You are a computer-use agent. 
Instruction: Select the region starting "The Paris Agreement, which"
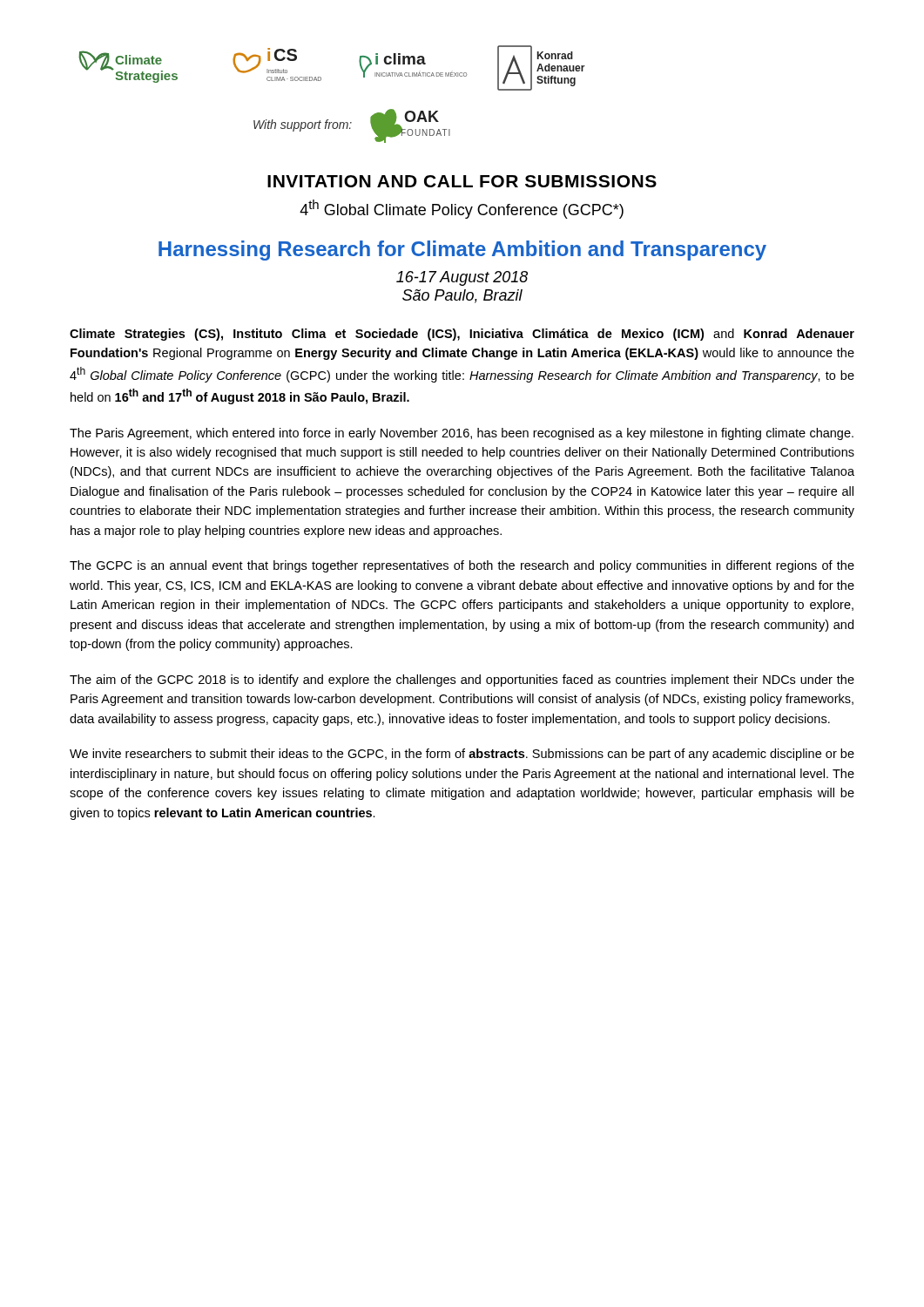click(x=462, y=482)
